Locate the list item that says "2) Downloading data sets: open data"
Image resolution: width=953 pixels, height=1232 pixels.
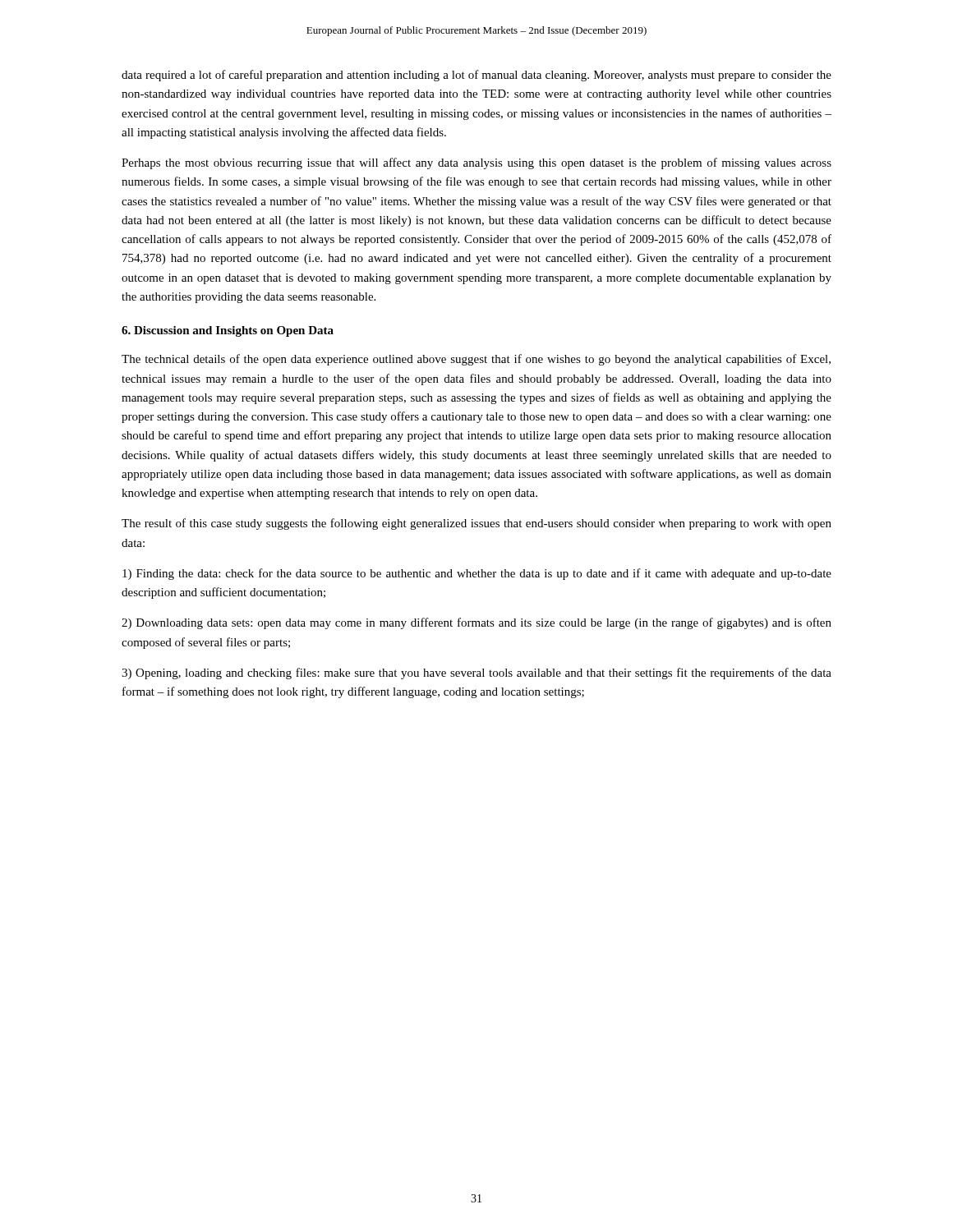(476, 633)
